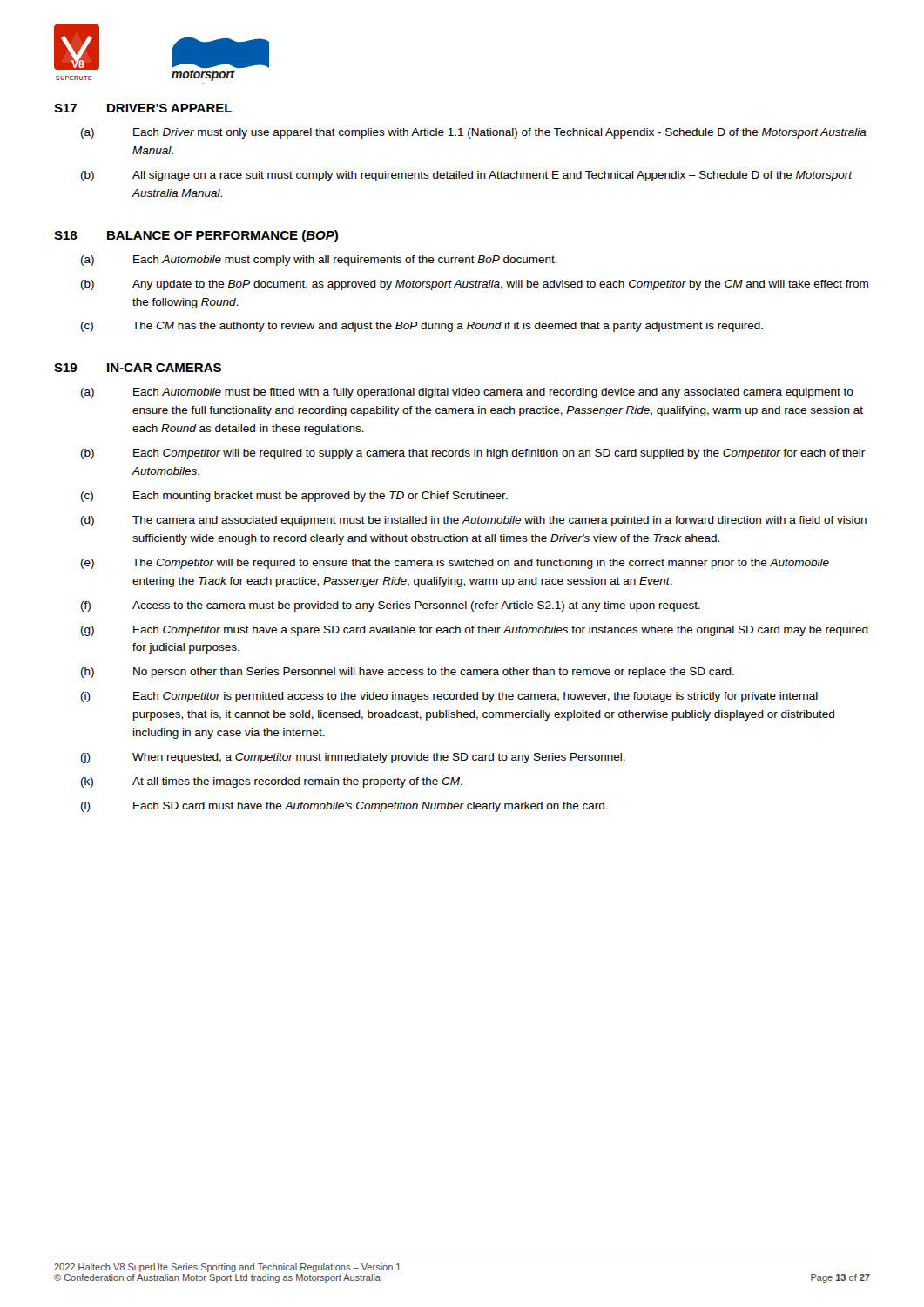
Task: Point to the block beginning "(i) Each Competitor is permitted access"
Action: [x=462, y=715]
